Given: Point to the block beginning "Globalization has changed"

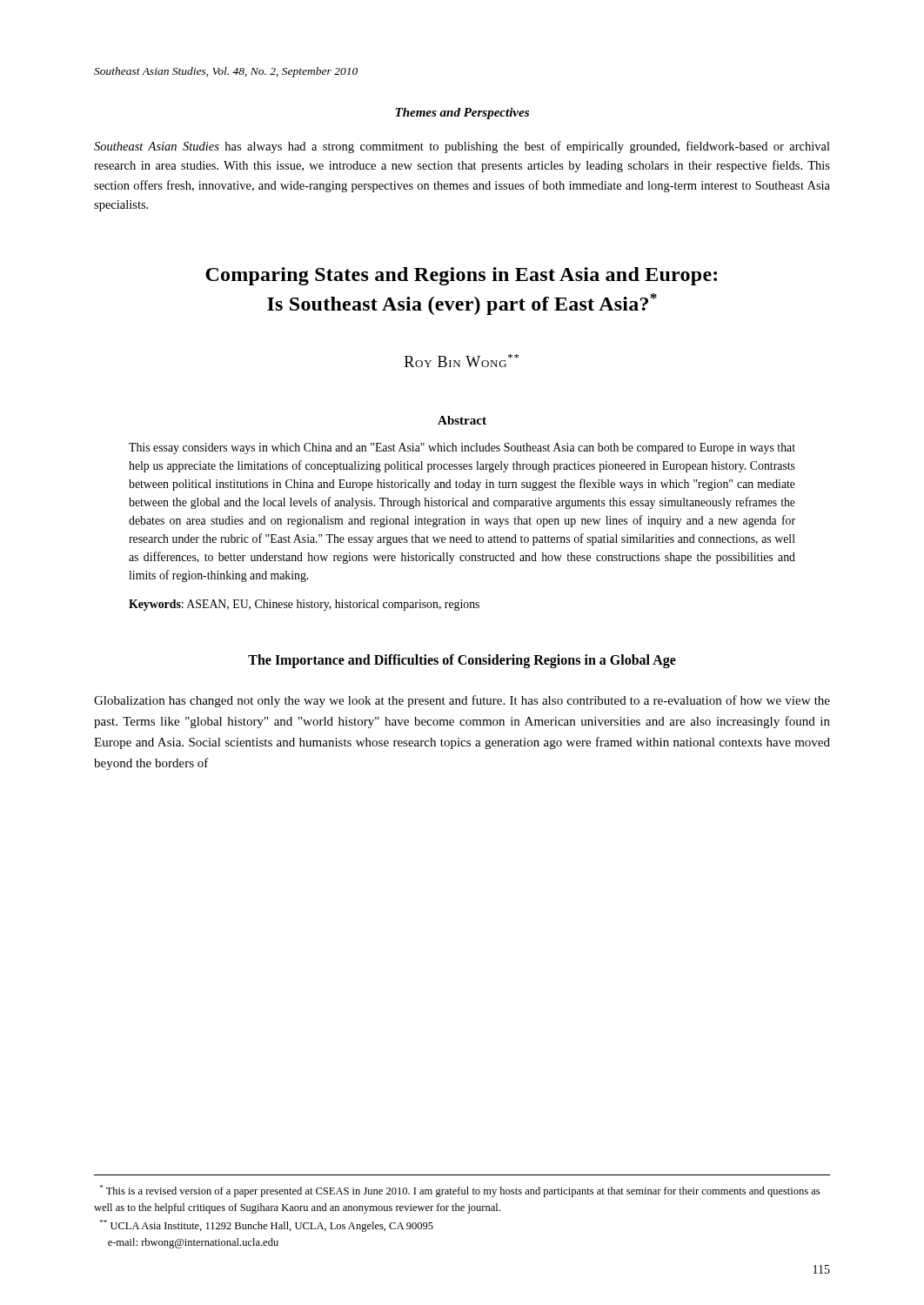Looking at the screenshot, I should pos(462,732).
